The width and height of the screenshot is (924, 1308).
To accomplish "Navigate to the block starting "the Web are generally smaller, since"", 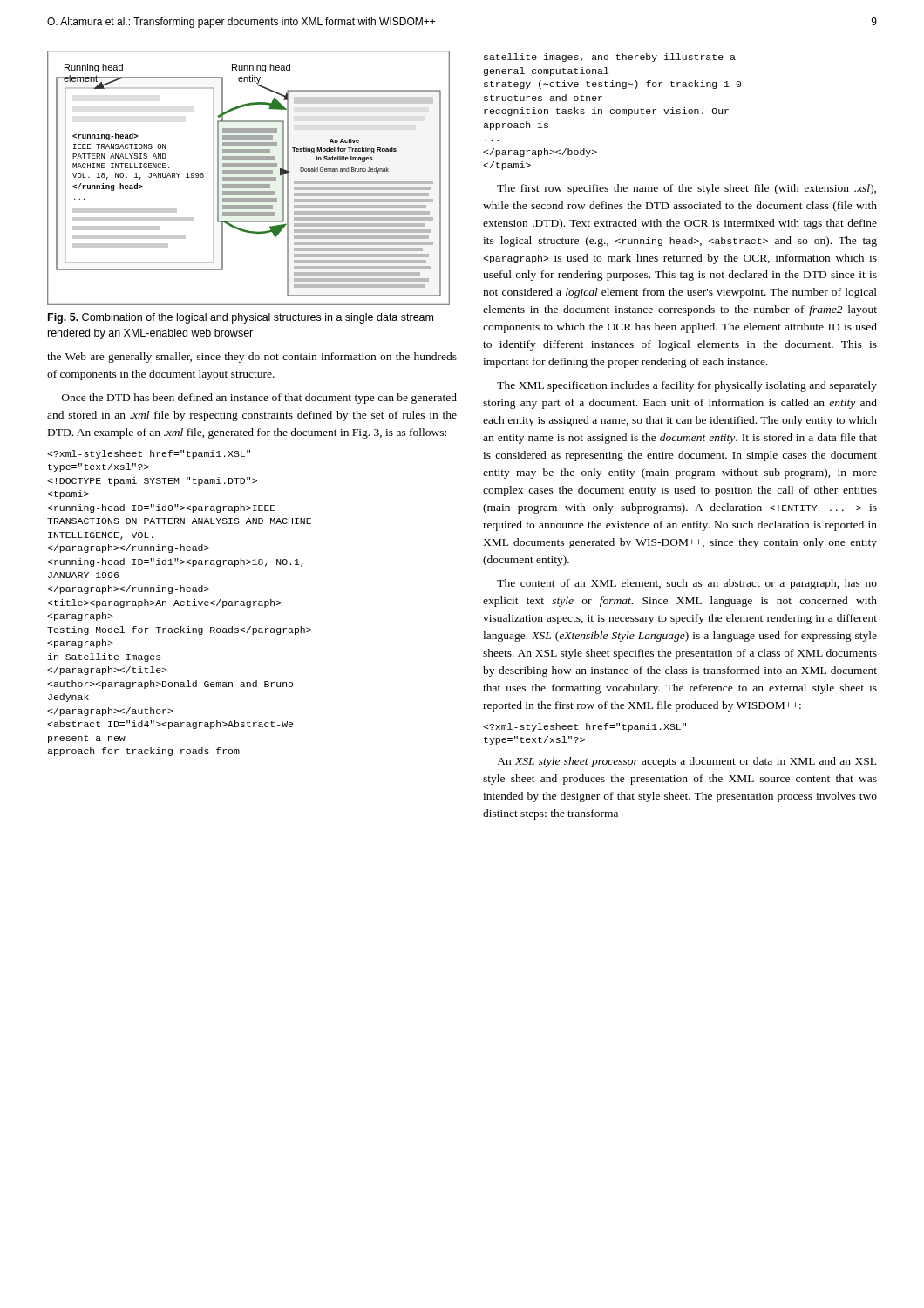I will pos(252,394).
